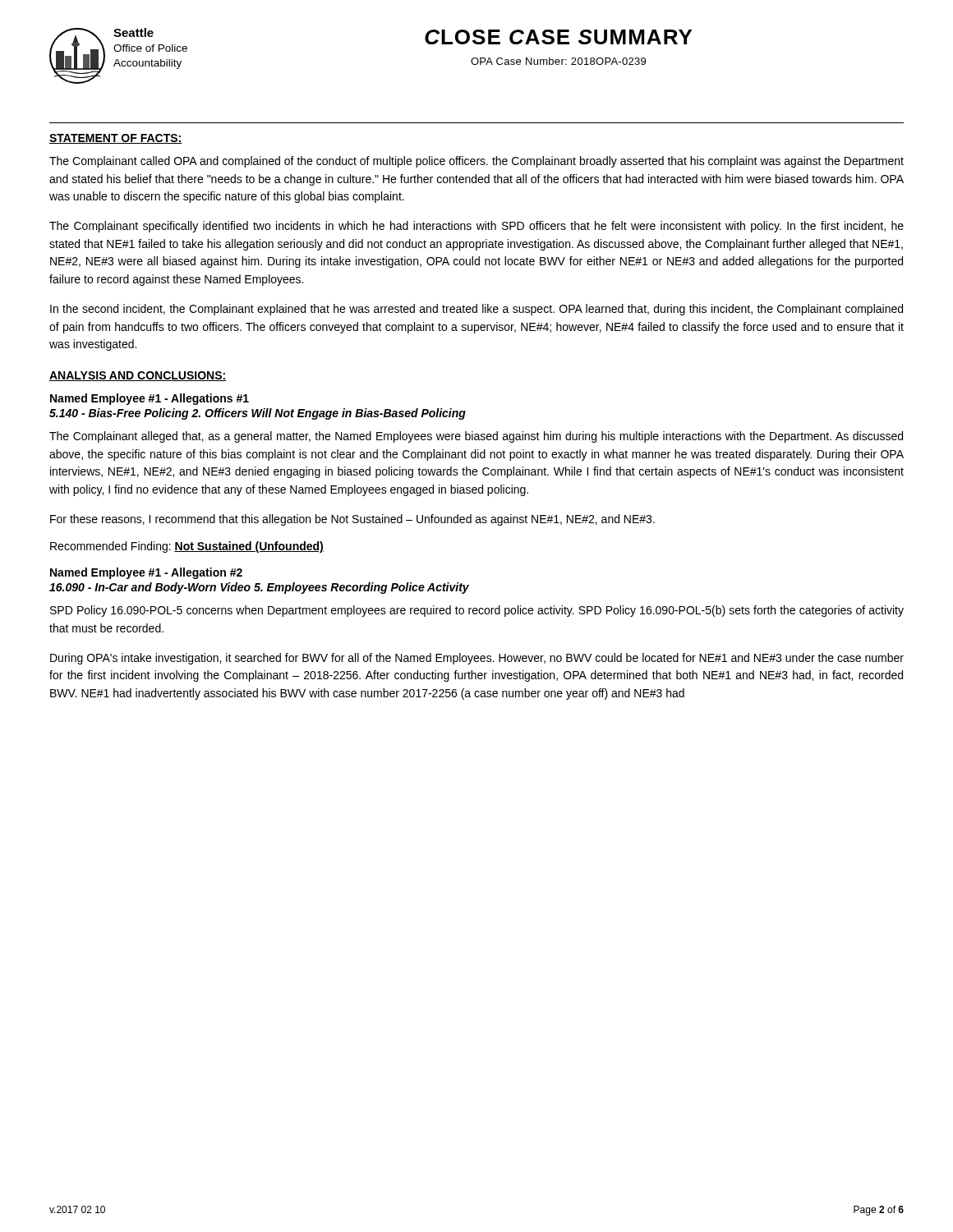Click on the section header containing "ANALYSIS AND CONCLUSIONS:"
The image size is (953, 1232).
click(x=138, y=375)
